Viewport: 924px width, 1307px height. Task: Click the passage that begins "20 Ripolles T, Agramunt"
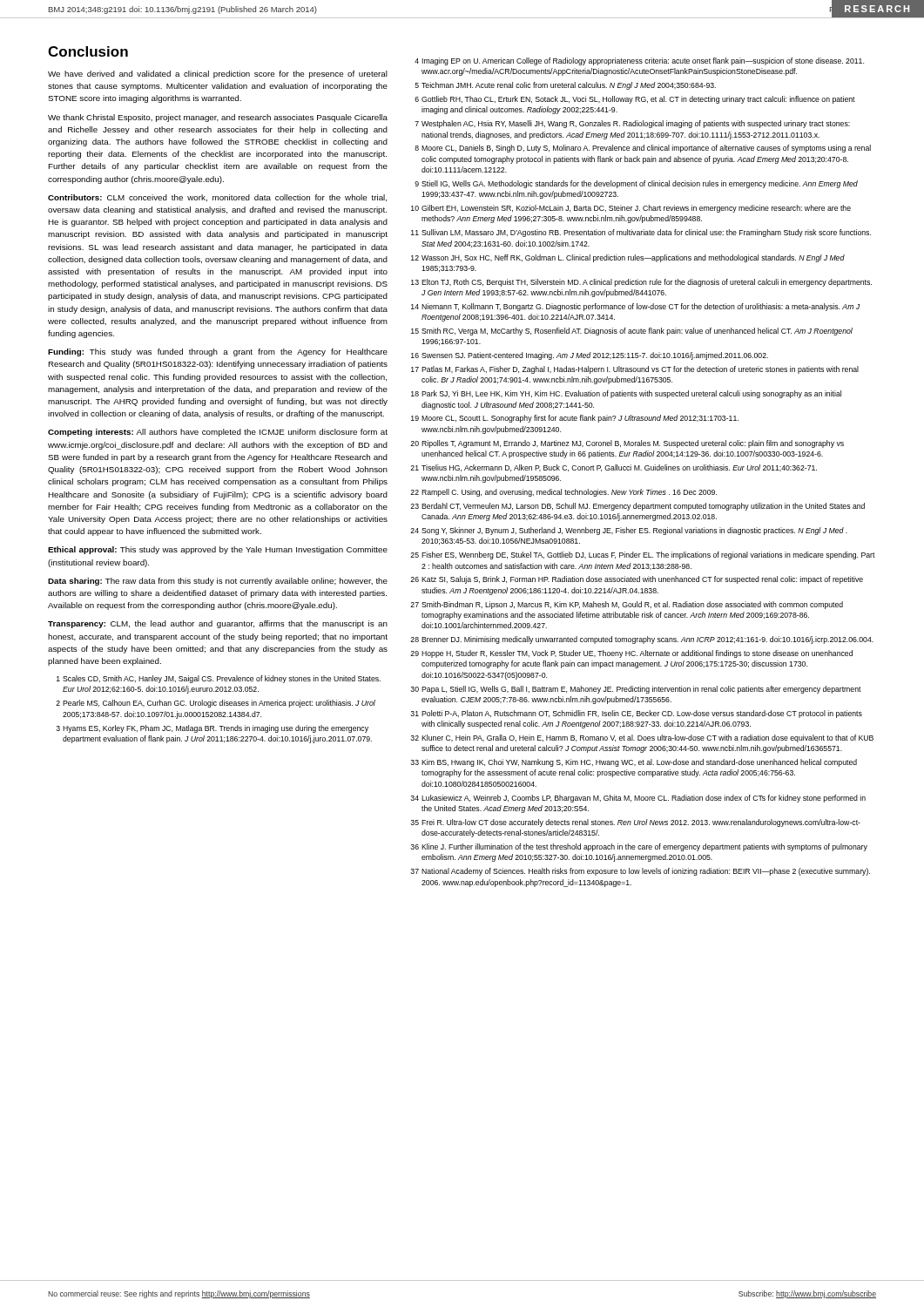point(641,449)
